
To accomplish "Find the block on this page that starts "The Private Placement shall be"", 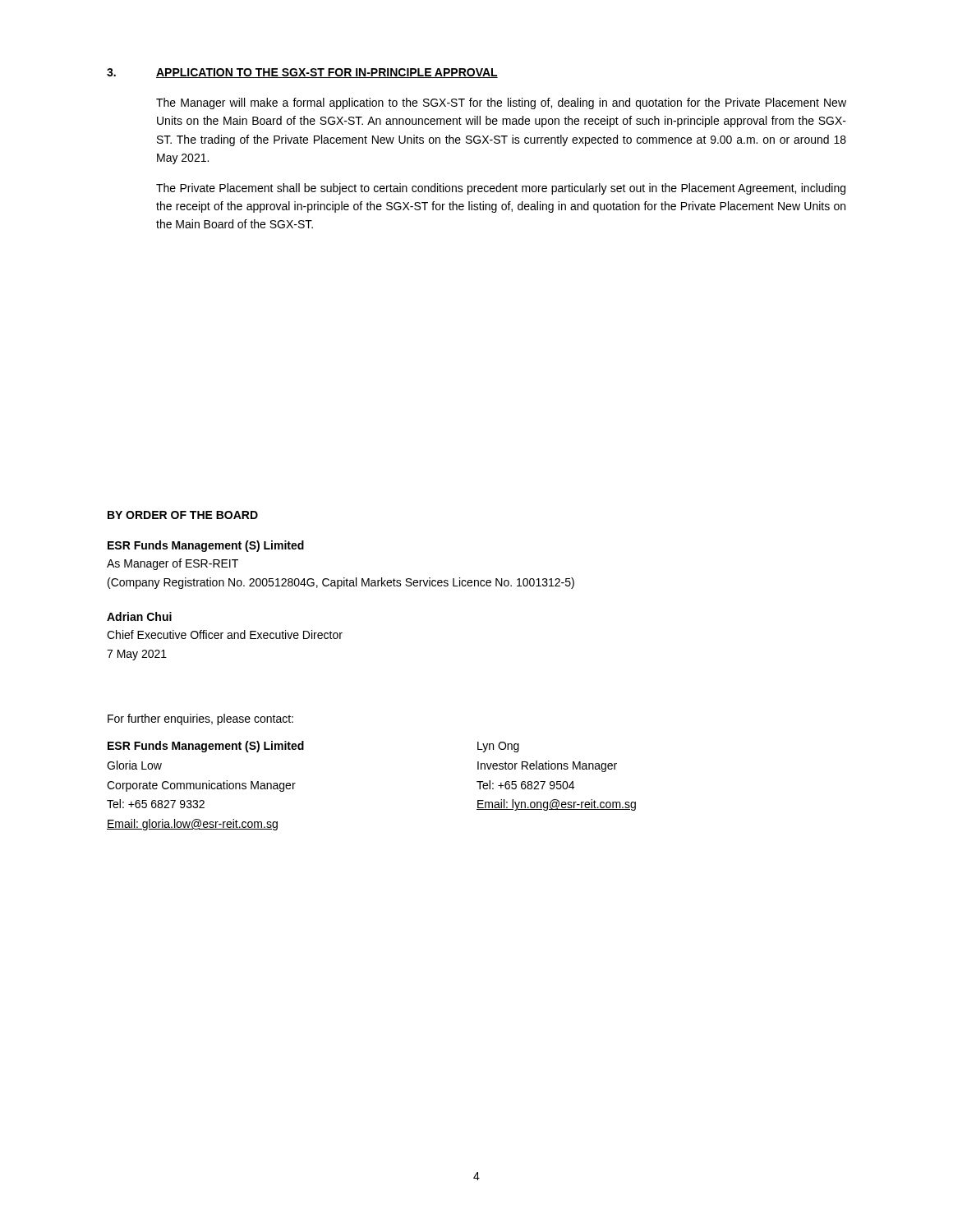I will (x=501, y=206).
